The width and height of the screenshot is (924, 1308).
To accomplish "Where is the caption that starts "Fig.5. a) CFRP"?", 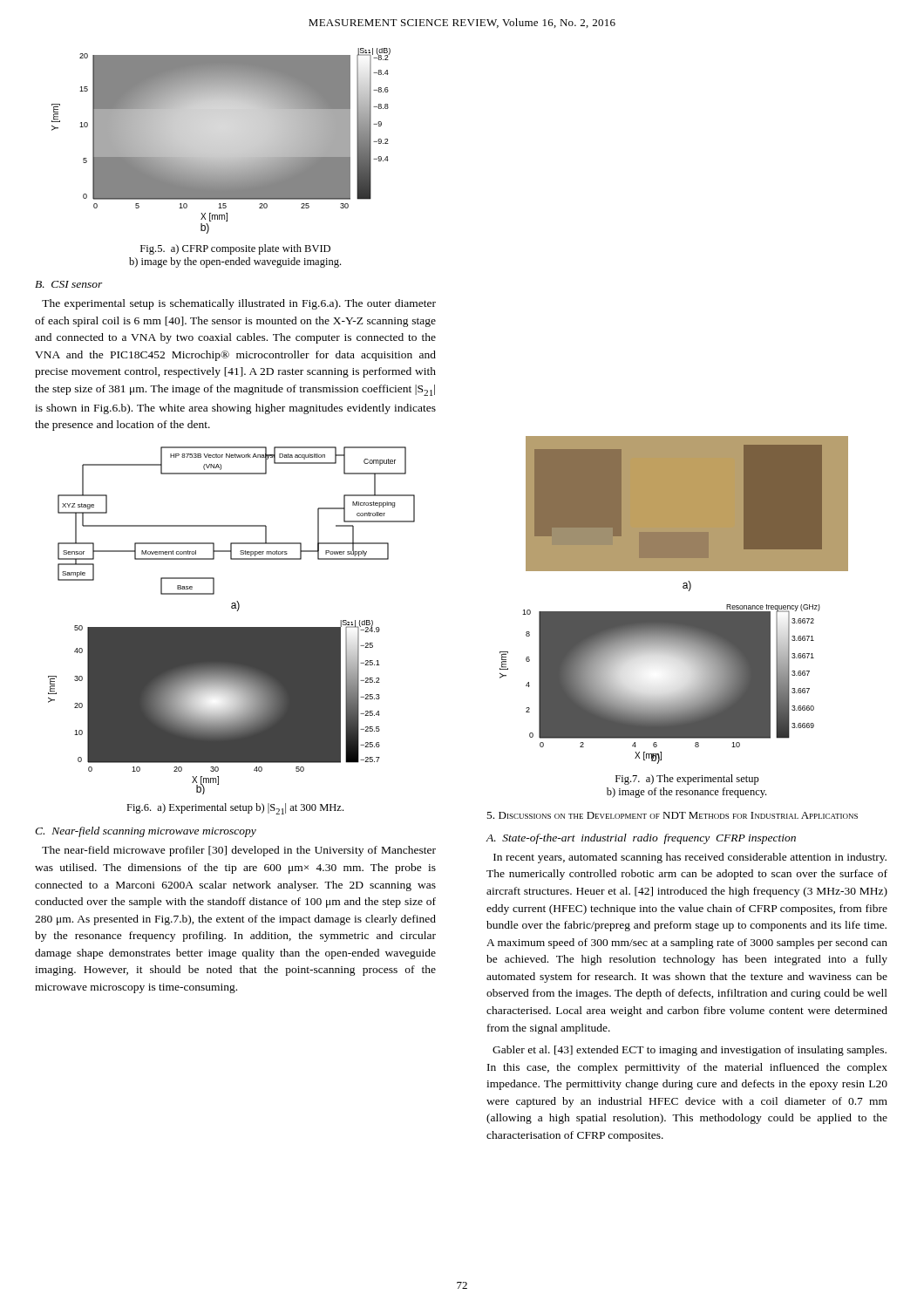I will pos(235,255).
